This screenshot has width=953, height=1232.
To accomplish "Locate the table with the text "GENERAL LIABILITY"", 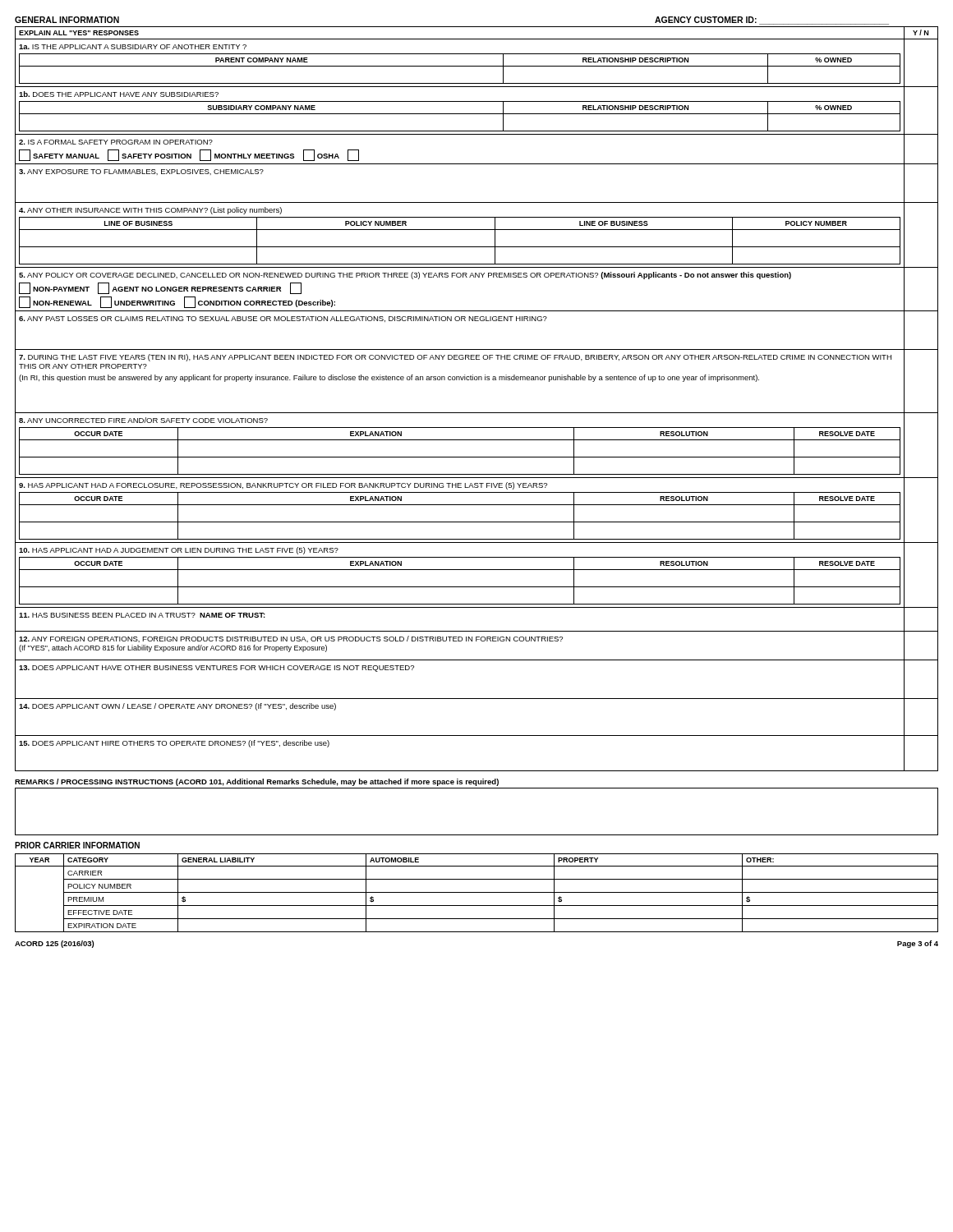I will [x=476, y=893].
